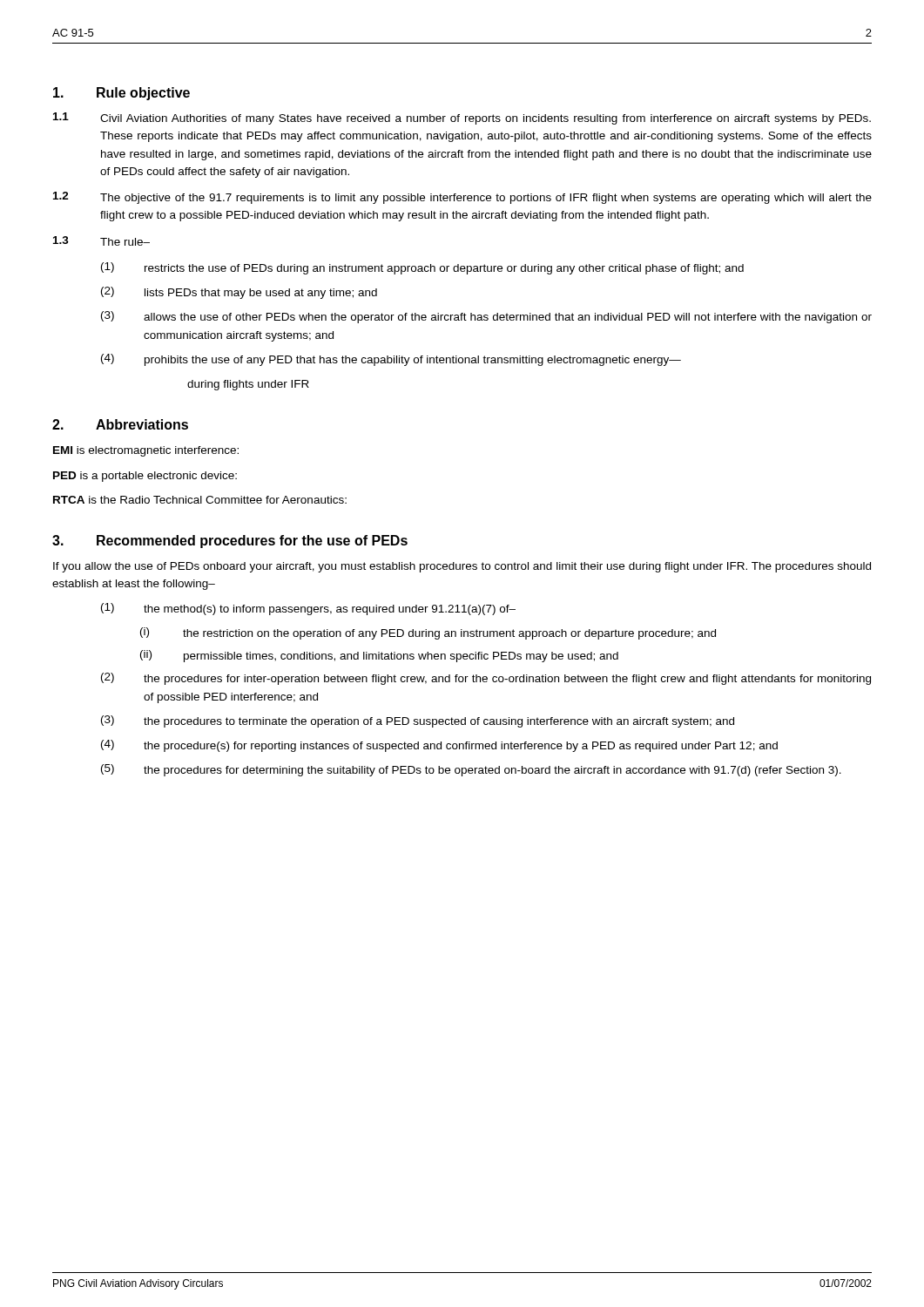Point to the passage starting "3 The rule–"
This screenshot has width=924, height=1307.
101,241
